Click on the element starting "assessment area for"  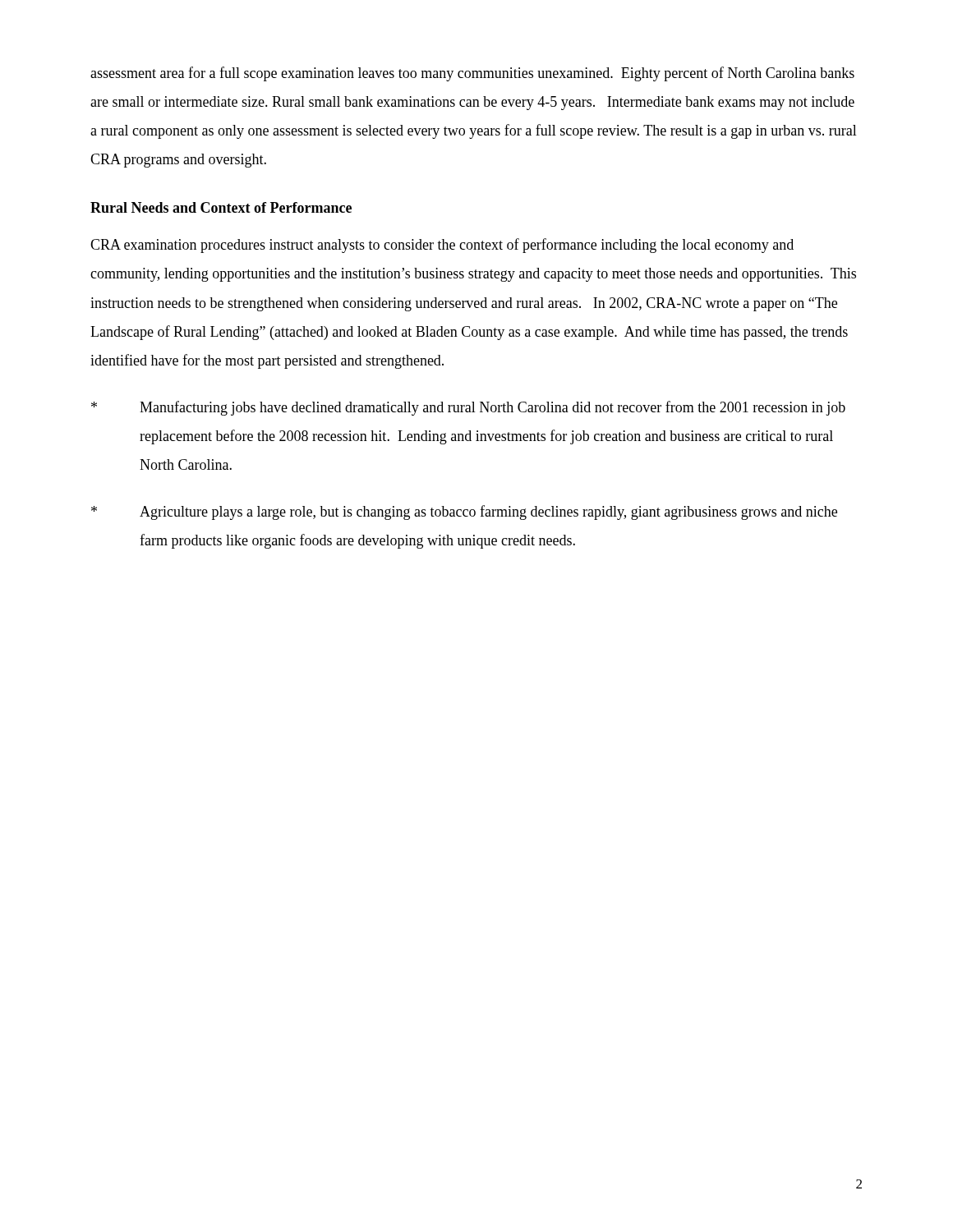tap(473, 116)
